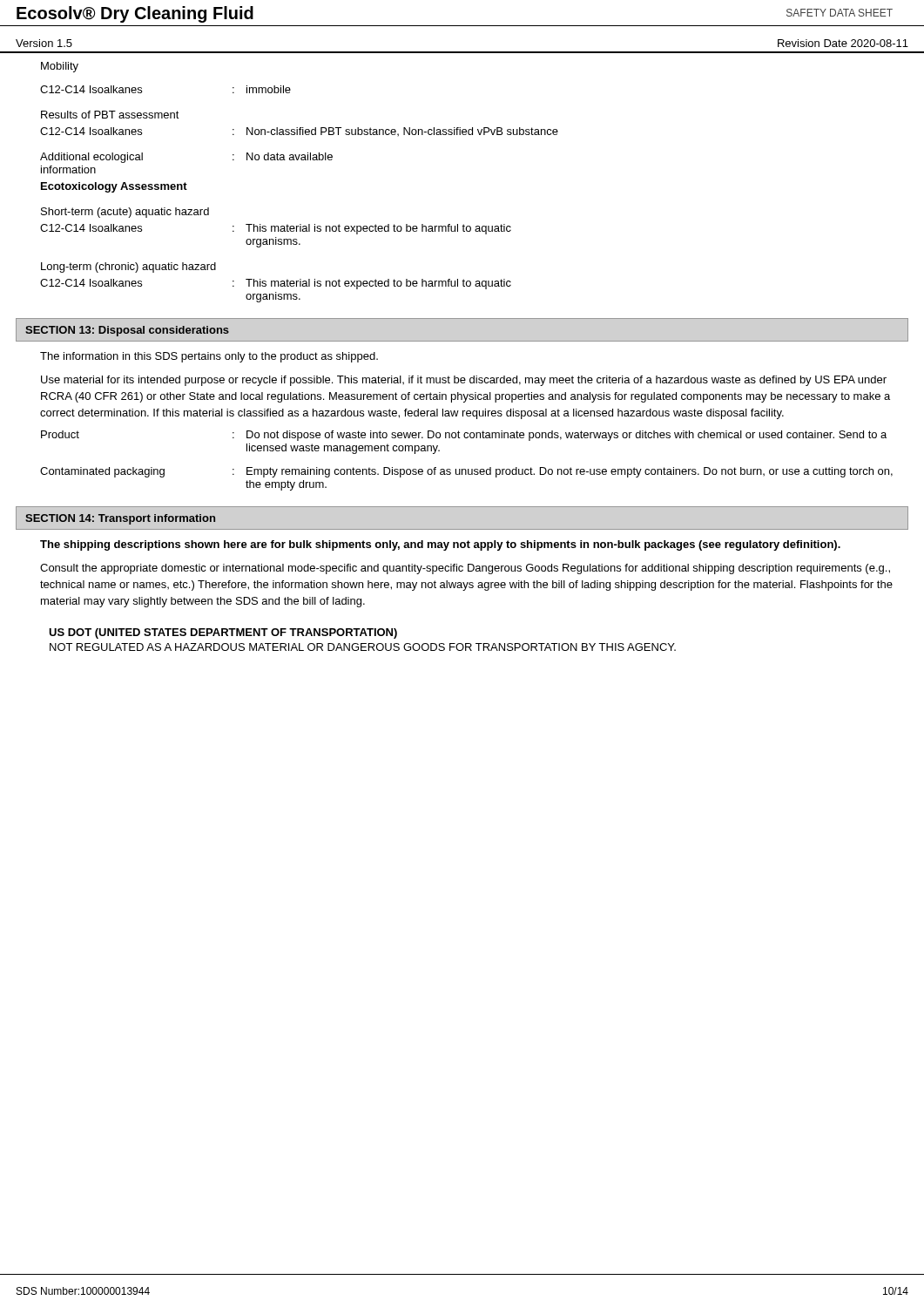Locate the text "SECTION 14: Transport information"
The width and height of the screenshot is (924, 1307).
(x=121, y=518)
